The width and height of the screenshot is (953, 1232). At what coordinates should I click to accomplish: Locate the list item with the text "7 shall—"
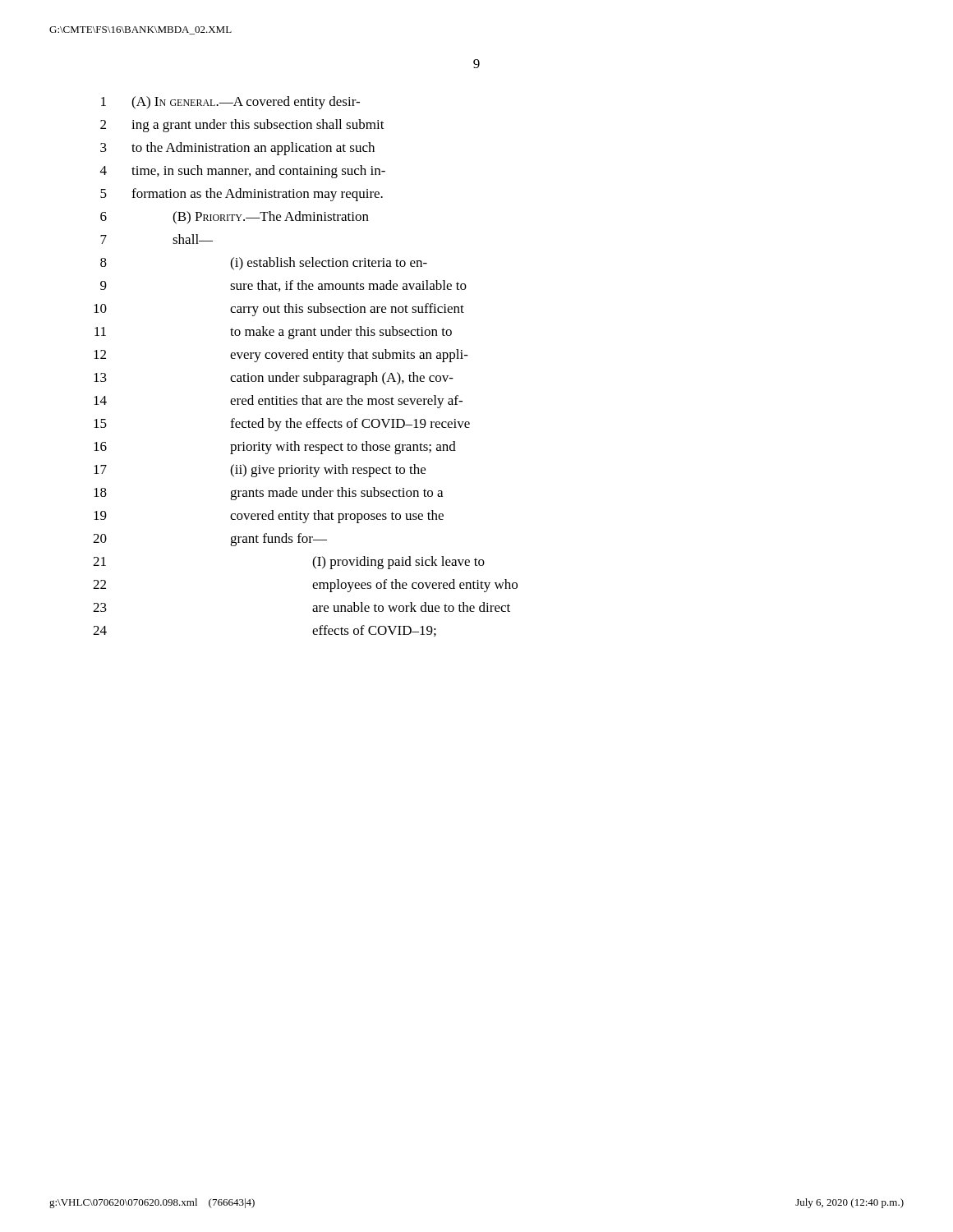click(104, 239)
